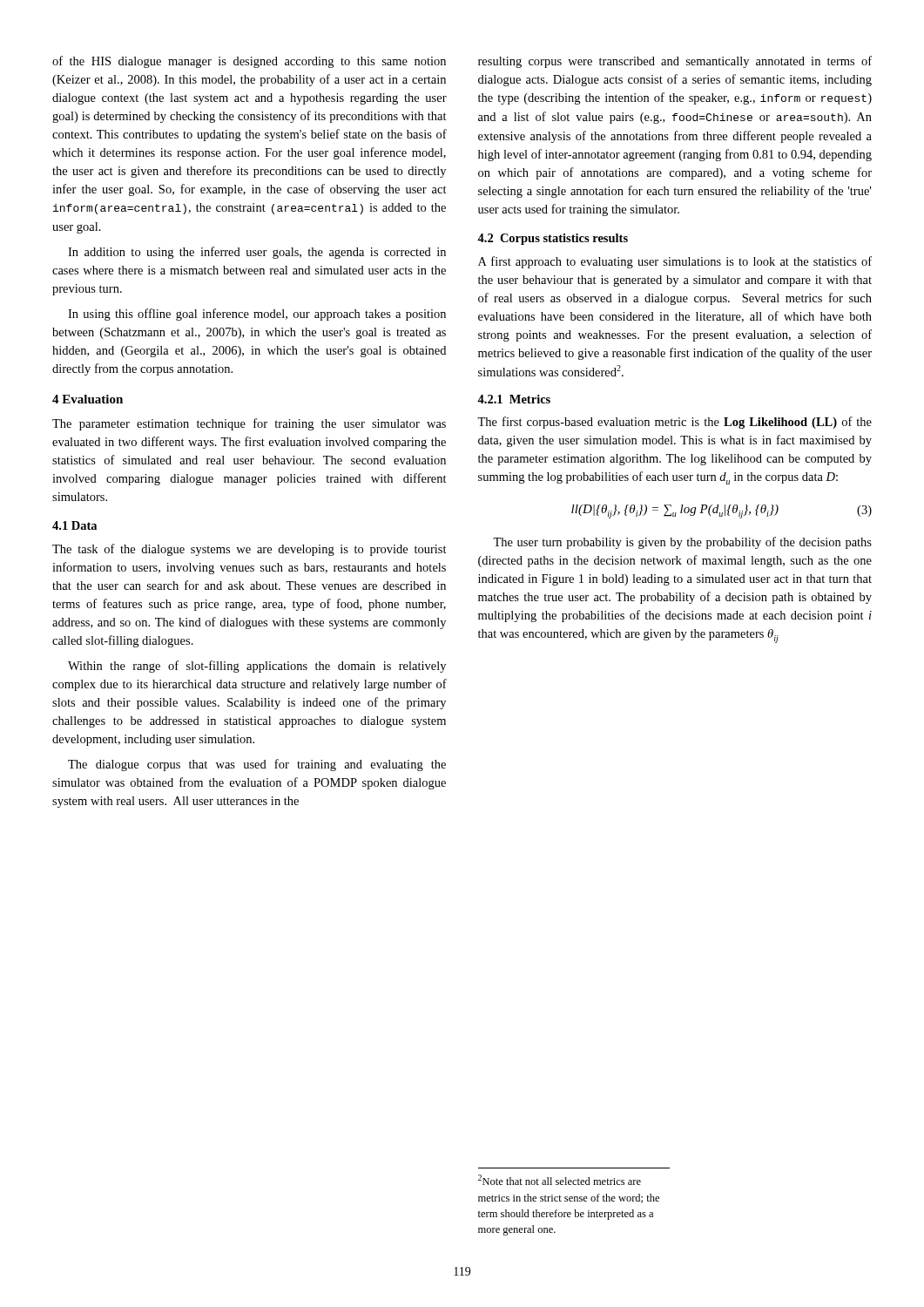Locate the text "4.1 Data"
Screen dimensions: 1307x924
[74, 525]
